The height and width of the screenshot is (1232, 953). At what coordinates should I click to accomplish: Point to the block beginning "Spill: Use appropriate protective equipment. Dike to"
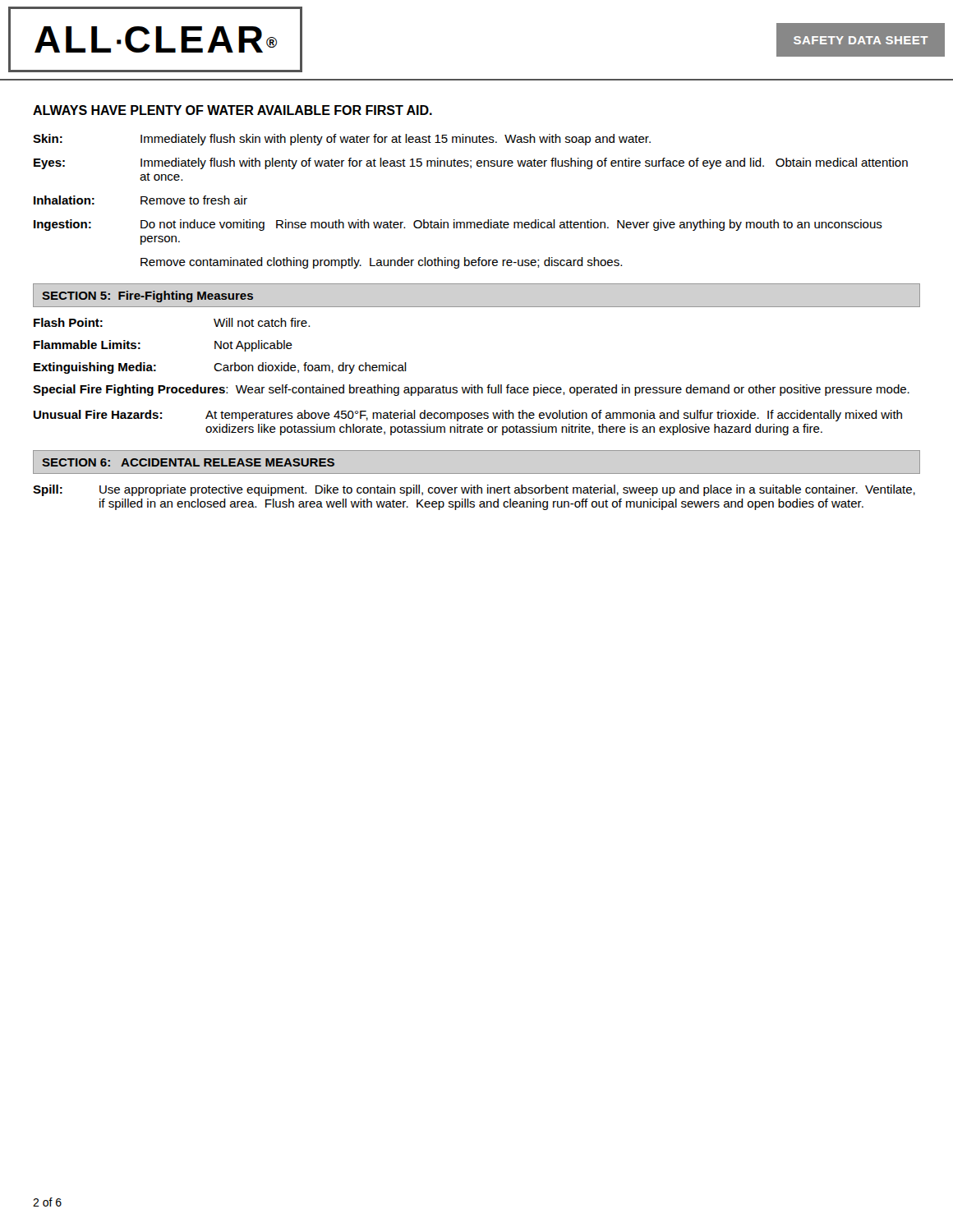476,496
